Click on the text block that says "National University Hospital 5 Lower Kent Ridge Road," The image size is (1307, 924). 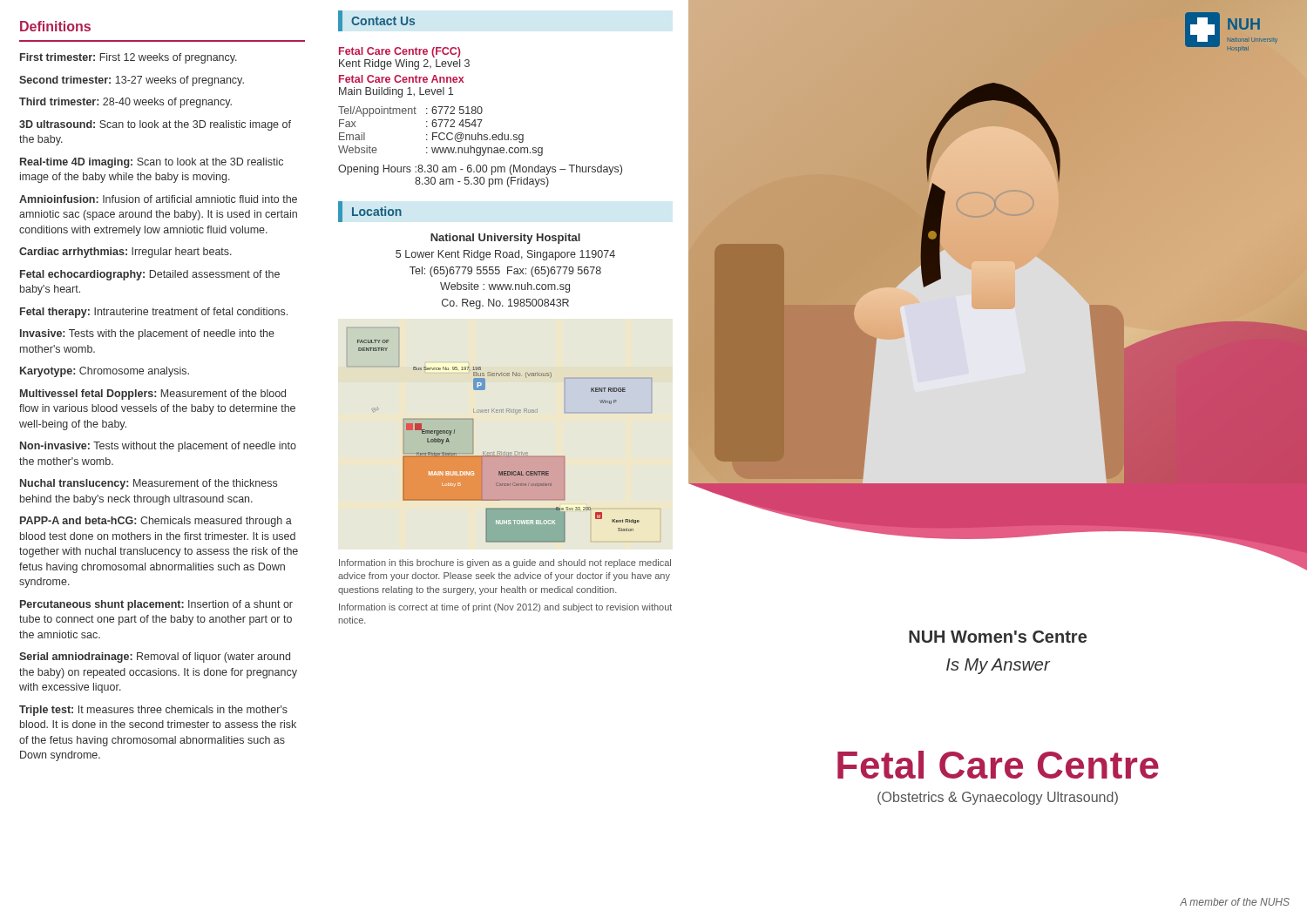505,270
